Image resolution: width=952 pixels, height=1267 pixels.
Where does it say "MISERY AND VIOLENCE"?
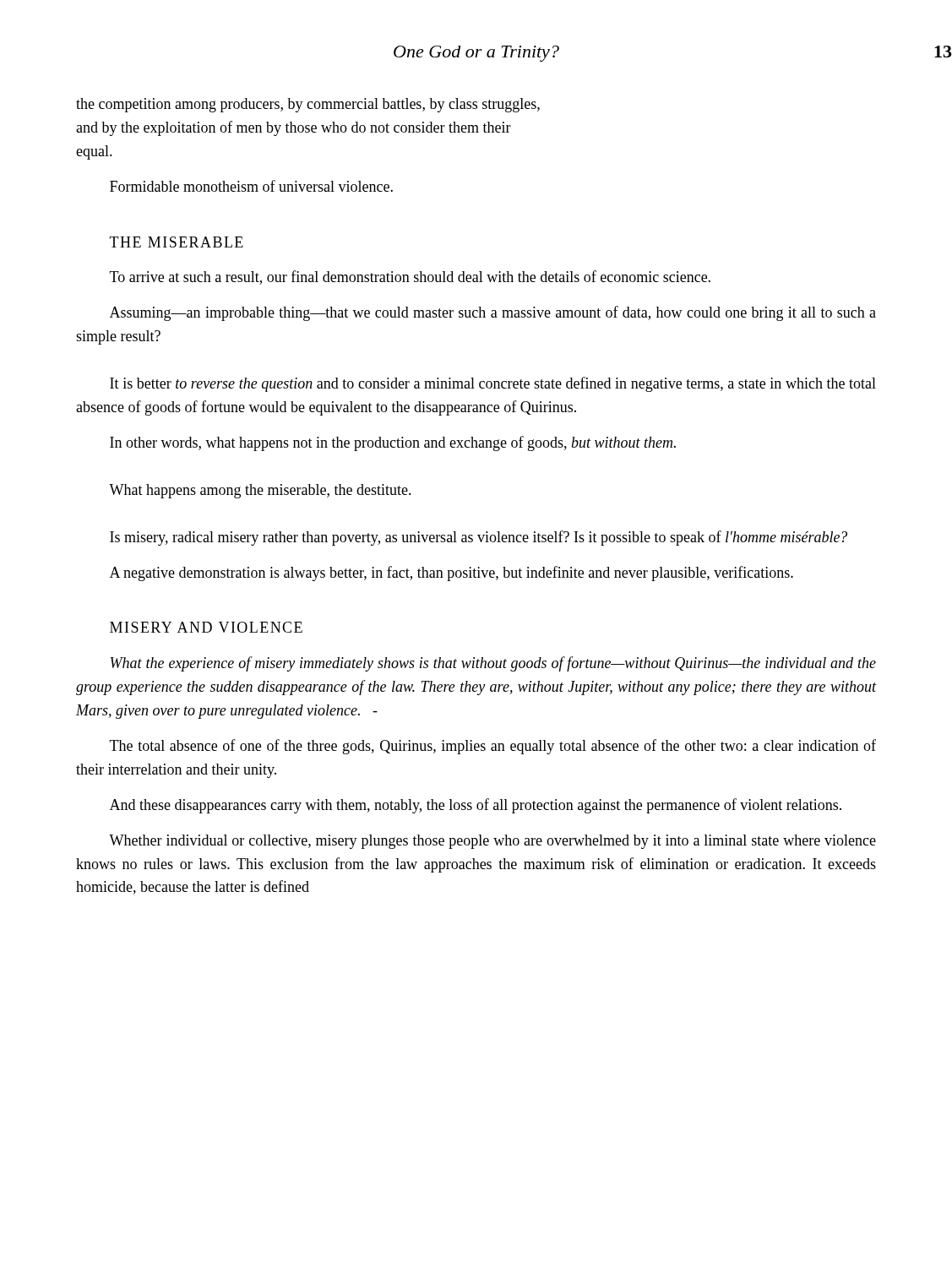pyautogui.click(x=206, y=627)
